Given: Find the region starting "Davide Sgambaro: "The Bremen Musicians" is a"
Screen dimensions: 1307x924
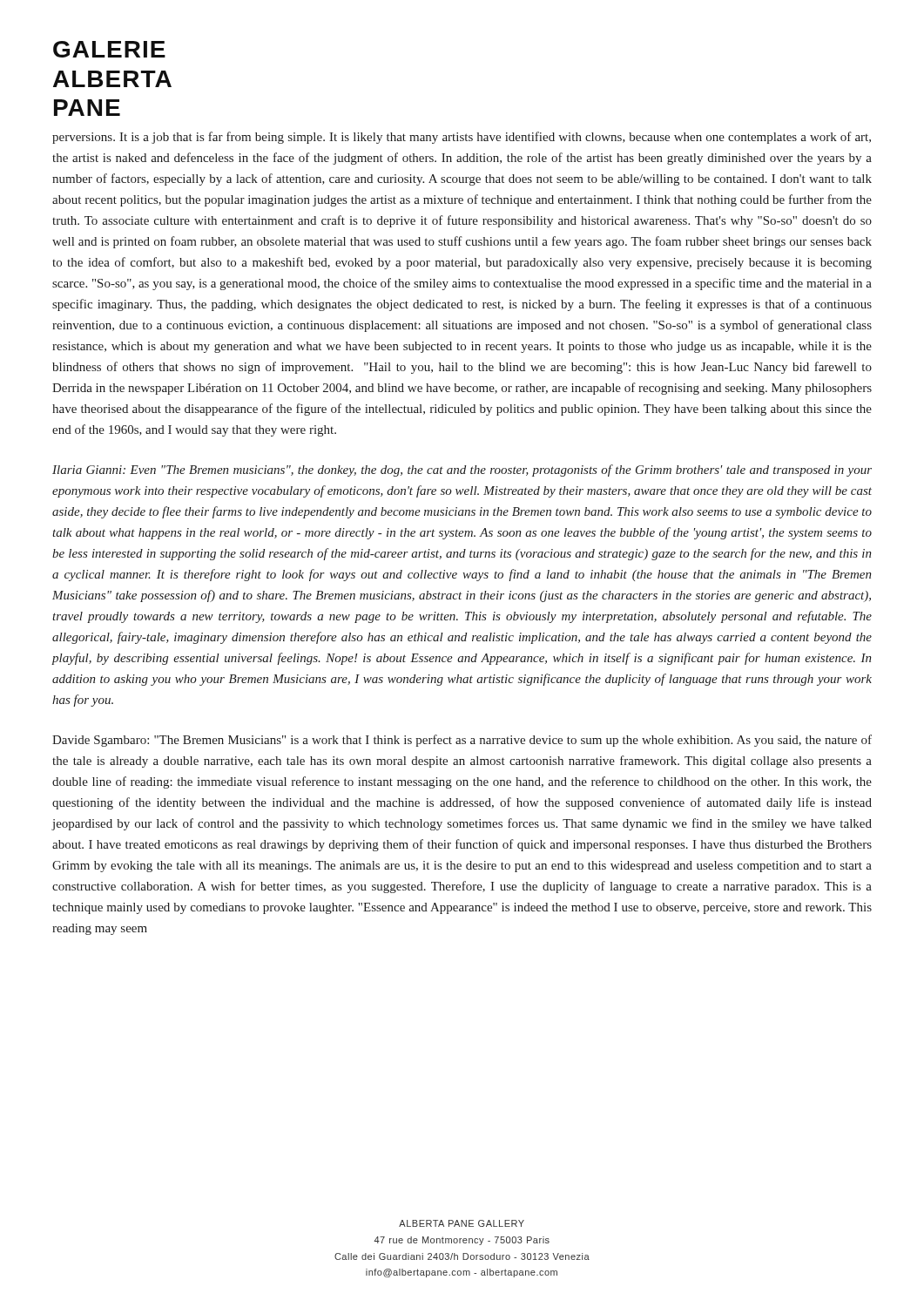Looking at the screenshot, I should click(x=462, y=834).
